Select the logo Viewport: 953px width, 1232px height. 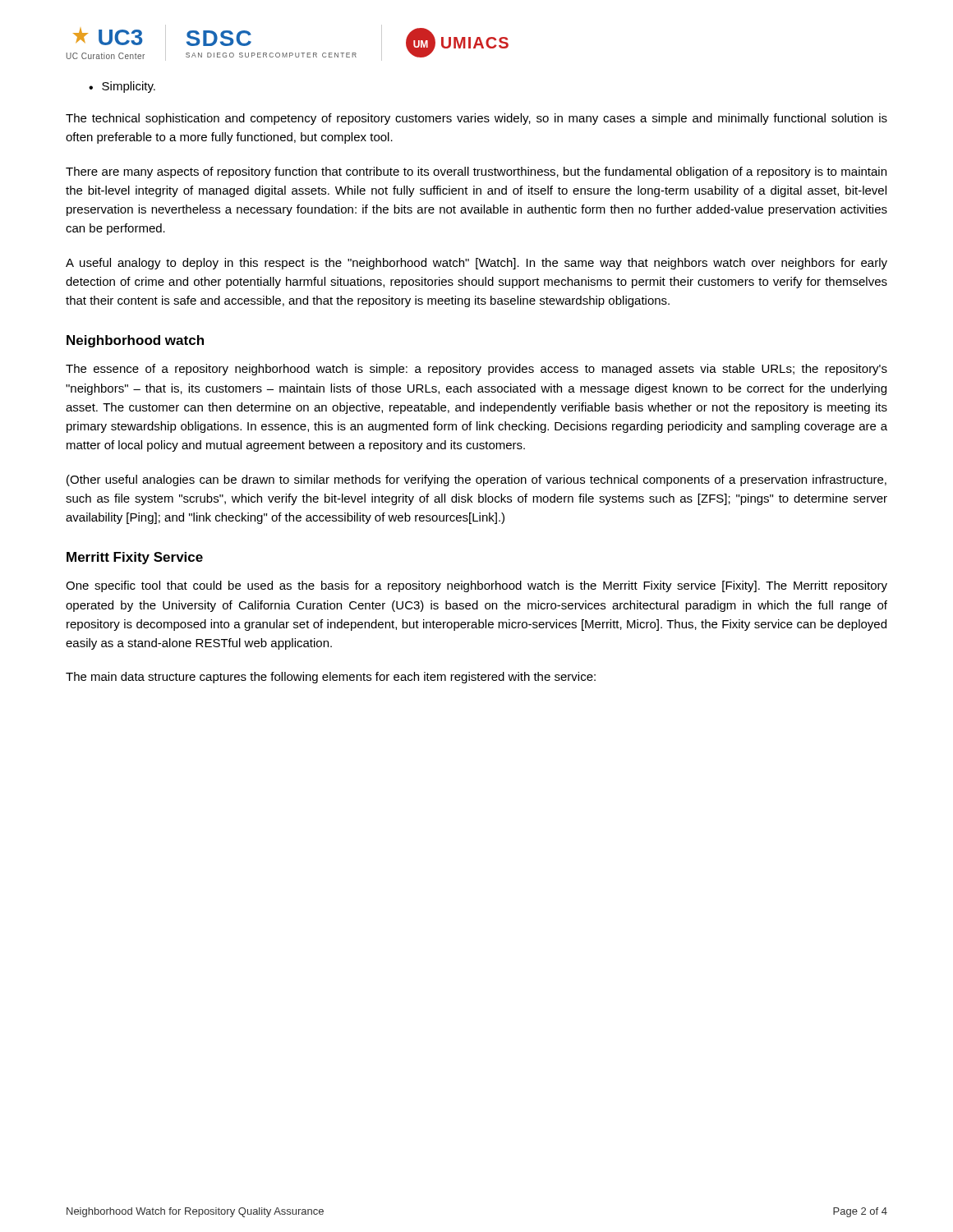[476, 43]
